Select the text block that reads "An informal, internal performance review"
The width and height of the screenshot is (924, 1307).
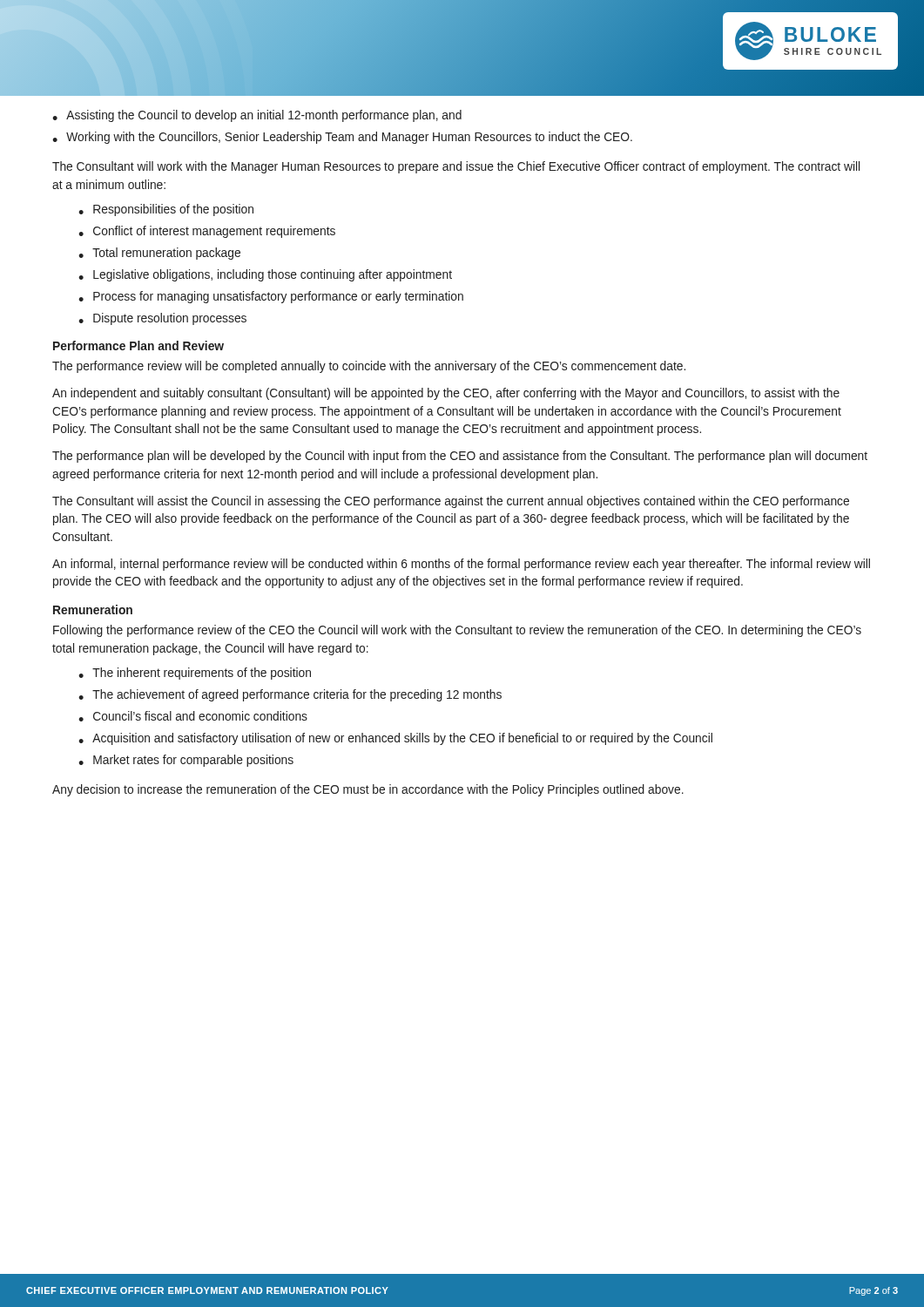[462, 573]
